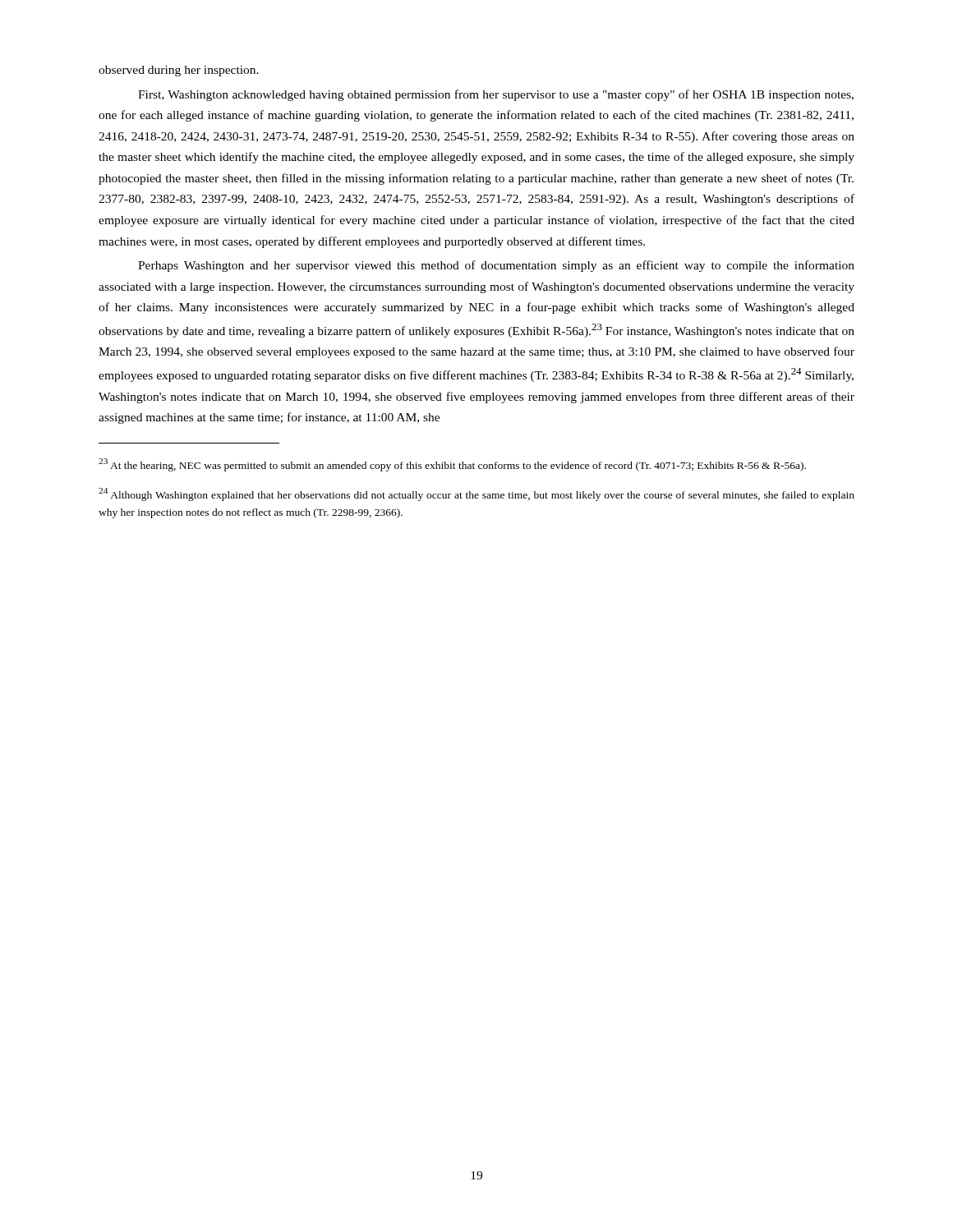The image size is (953, 1232).
Task: Find the text block that reads "First, Washington acknowledged"
Action: pyautogui.click(x=476, y=167)
